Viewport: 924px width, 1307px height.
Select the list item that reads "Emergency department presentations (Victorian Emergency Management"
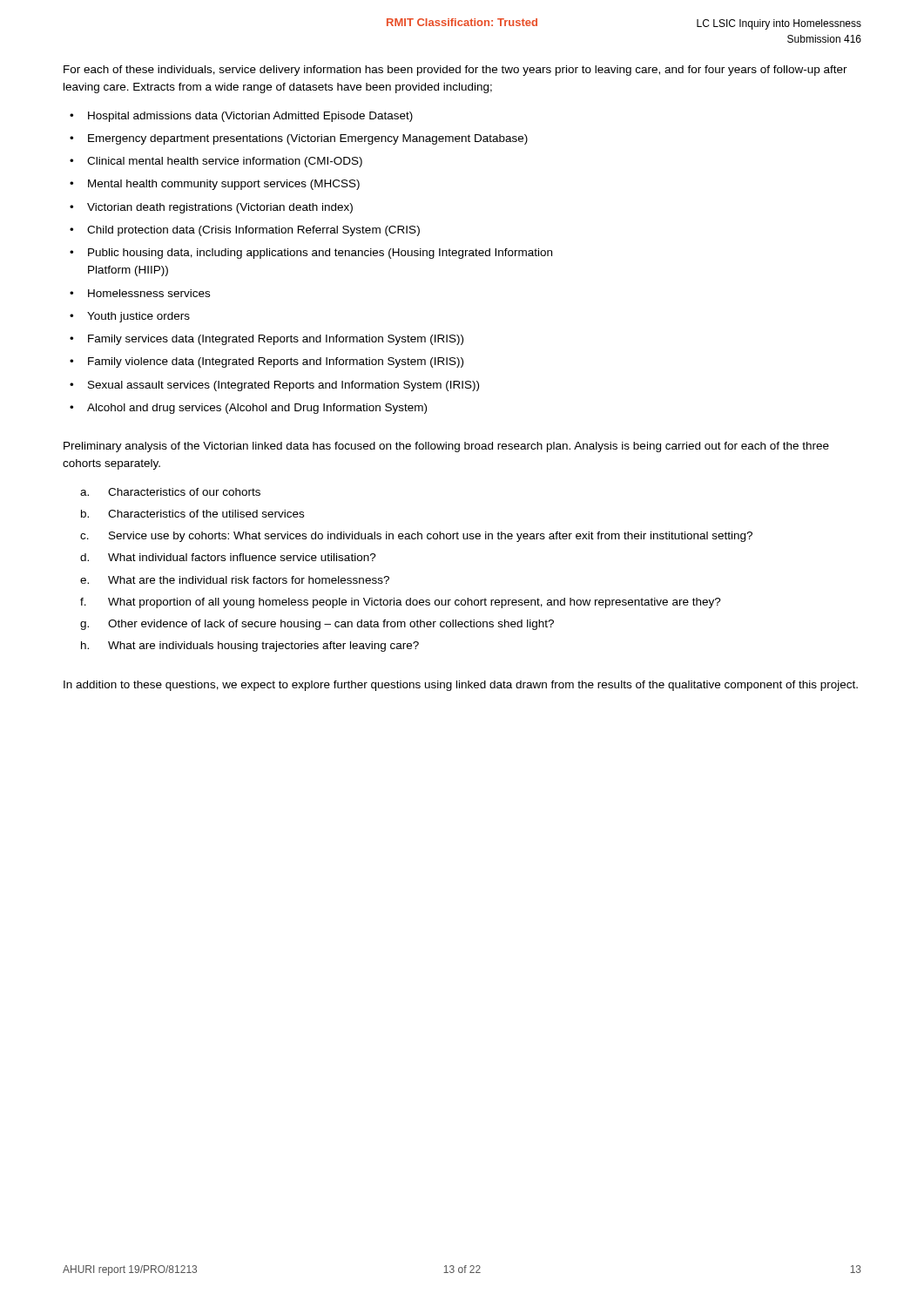(x=308, y=138)
